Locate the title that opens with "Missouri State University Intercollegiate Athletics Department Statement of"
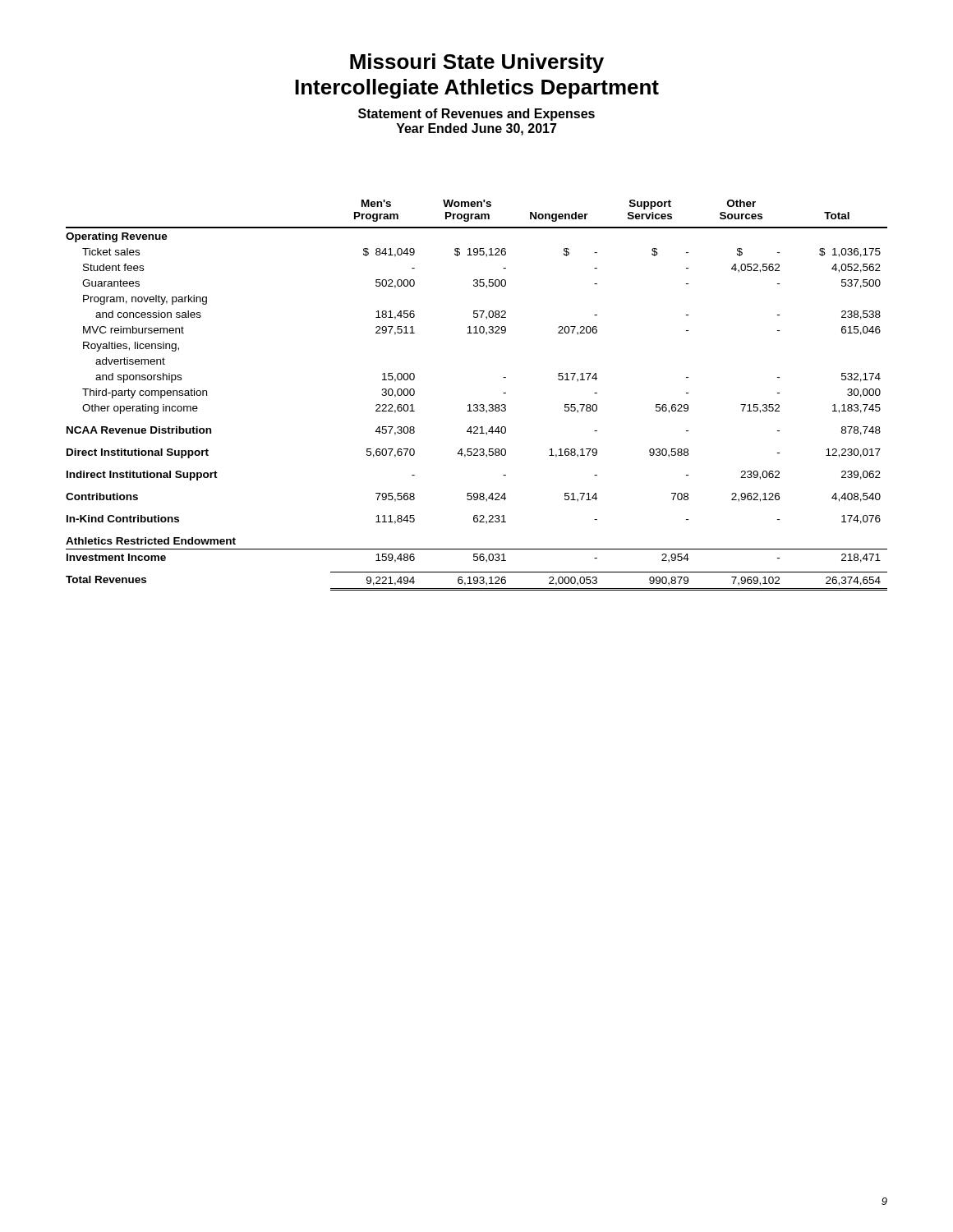953x1232 pixels. coord(476,93)
